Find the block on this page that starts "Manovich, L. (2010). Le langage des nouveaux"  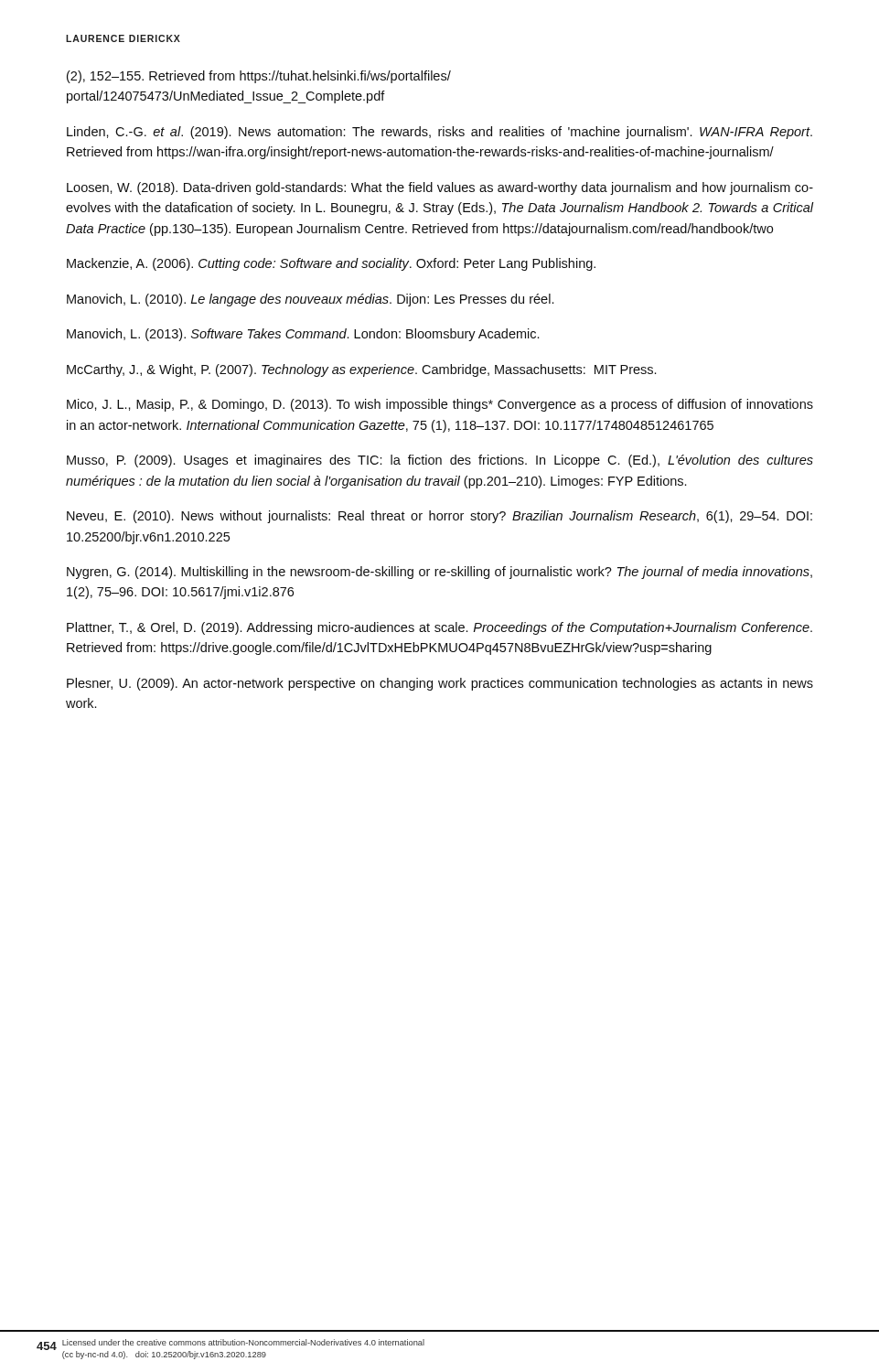point(310,299)
